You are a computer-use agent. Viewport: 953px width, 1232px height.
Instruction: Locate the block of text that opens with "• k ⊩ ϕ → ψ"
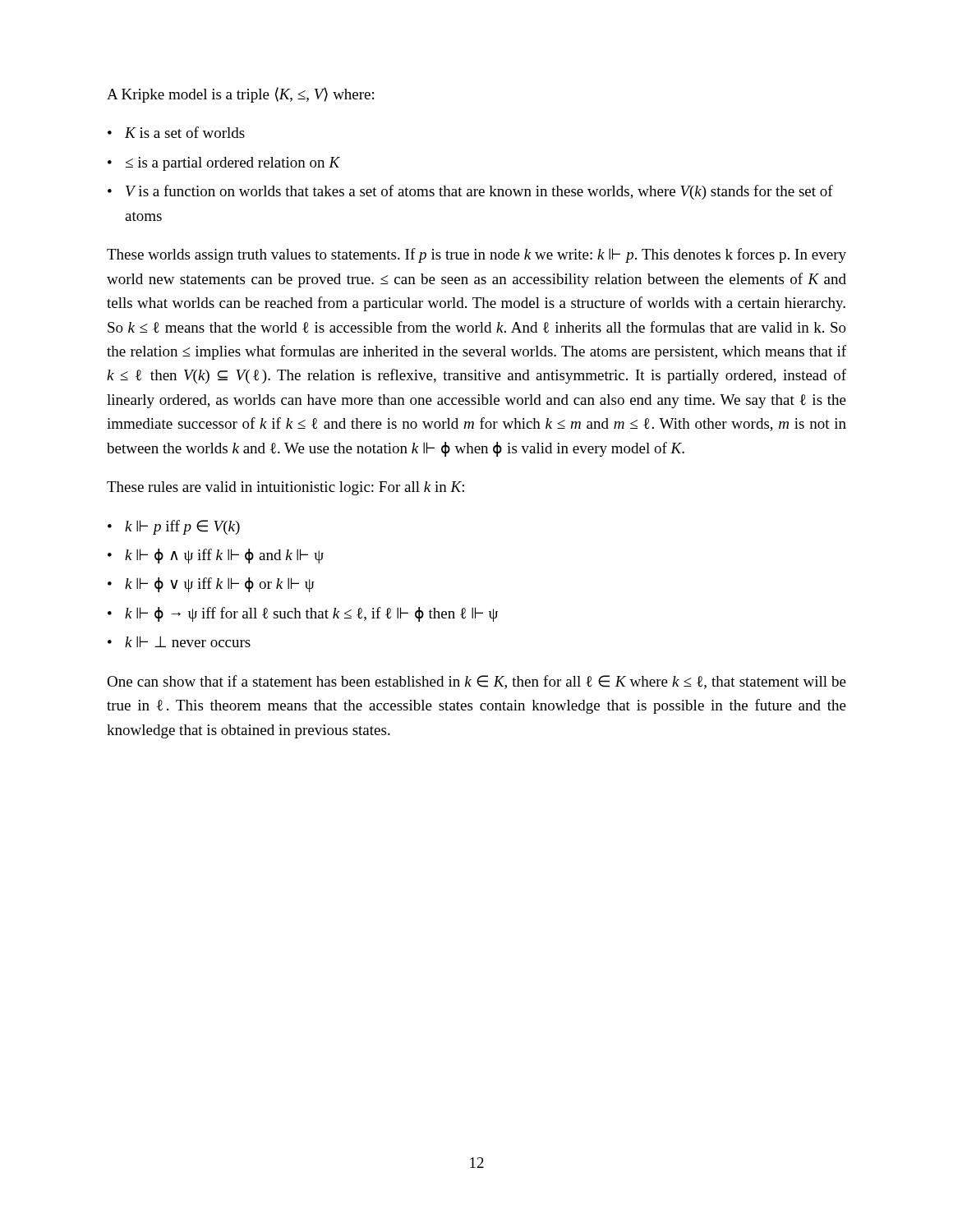tap(476, 613)
